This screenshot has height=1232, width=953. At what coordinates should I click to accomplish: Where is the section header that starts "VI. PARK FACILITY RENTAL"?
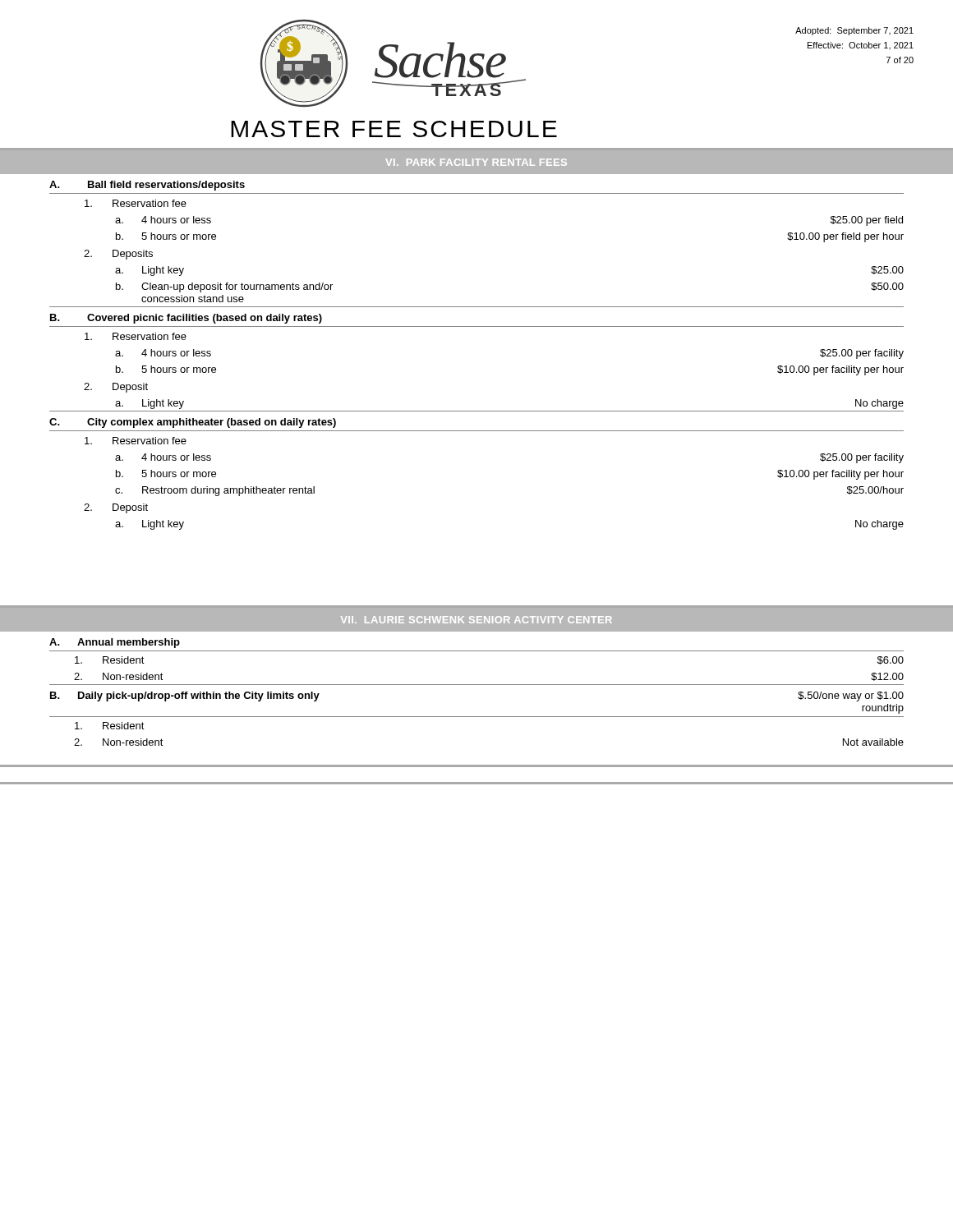point(476,162)
